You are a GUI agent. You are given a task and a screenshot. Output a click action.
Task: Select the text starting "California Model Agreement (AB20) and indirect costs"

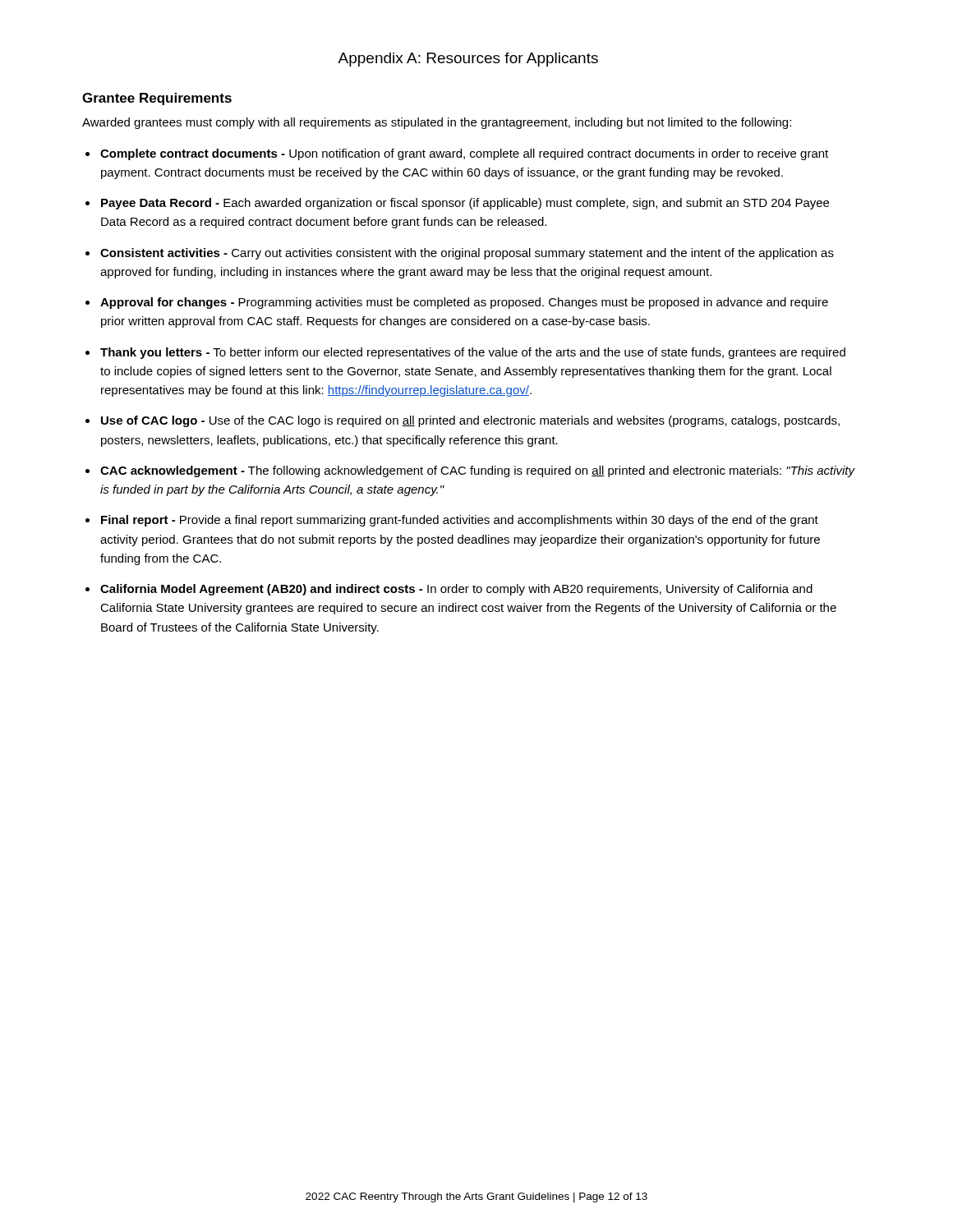[476, 608]
